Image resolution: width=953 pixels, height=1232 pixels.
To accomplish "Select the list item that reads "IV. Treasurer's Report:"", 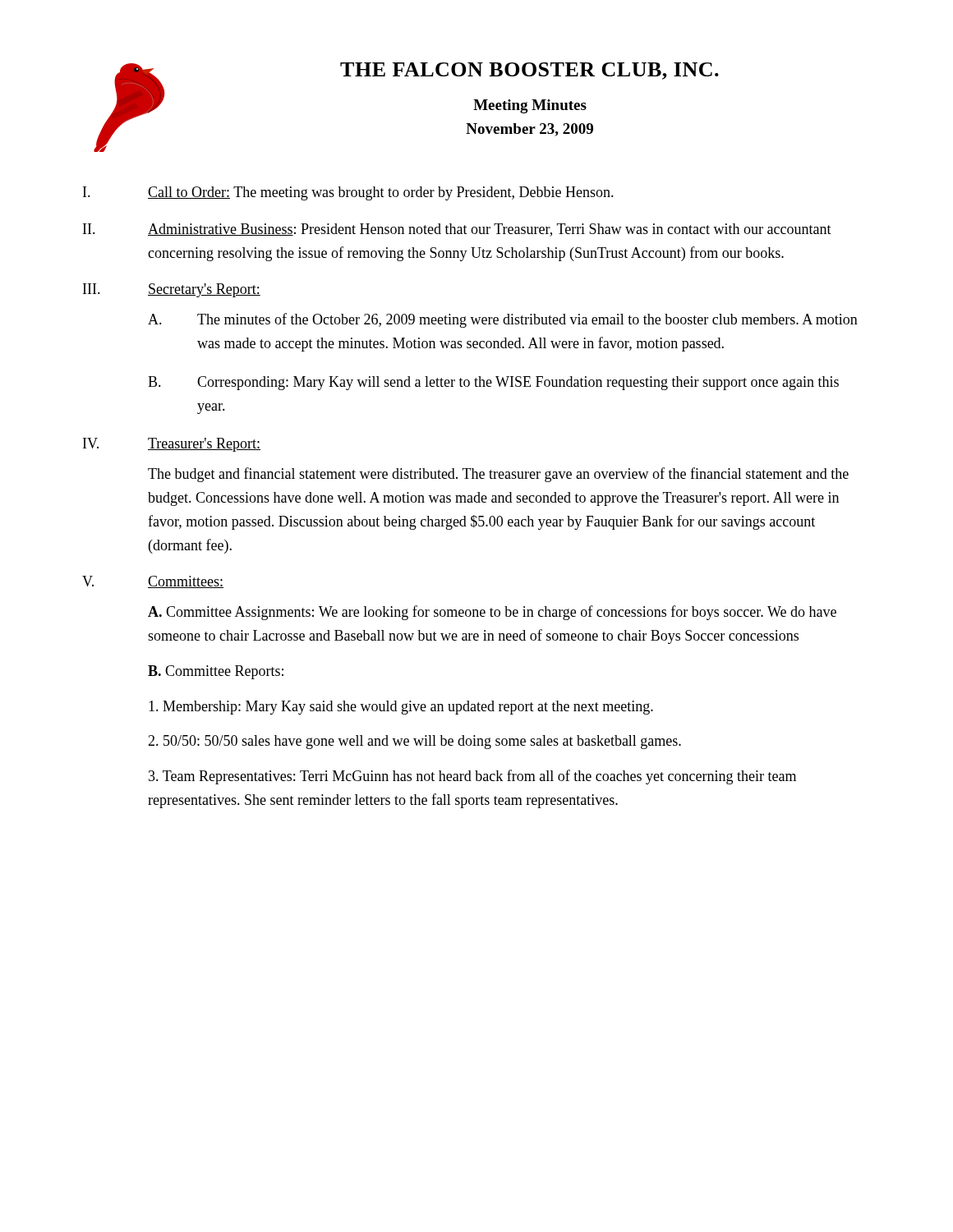I will pyautogui.click(x=172, y=445).
